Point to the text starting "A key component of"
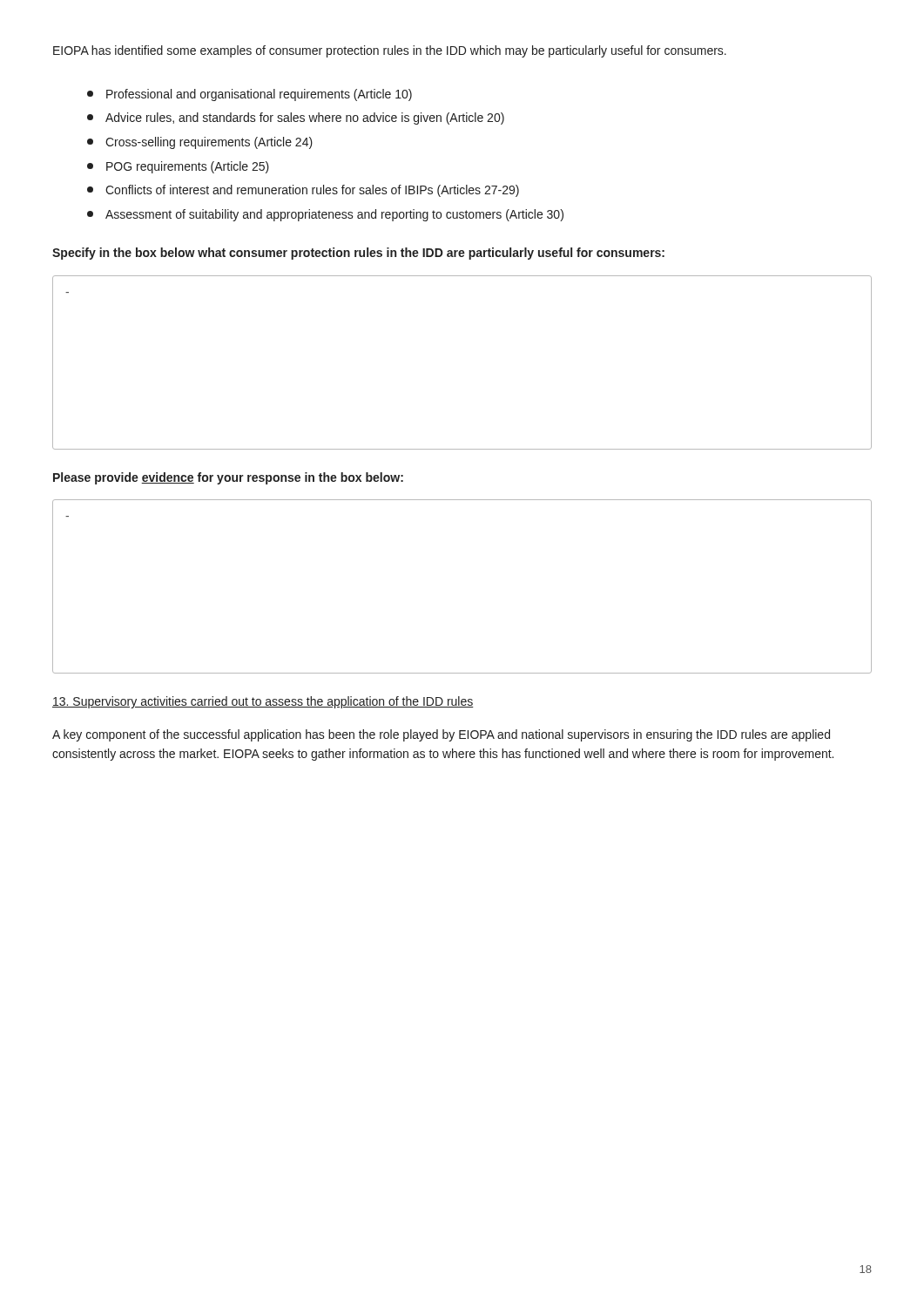Screen dimensions: 1307x924 click(x=444, y=744)
